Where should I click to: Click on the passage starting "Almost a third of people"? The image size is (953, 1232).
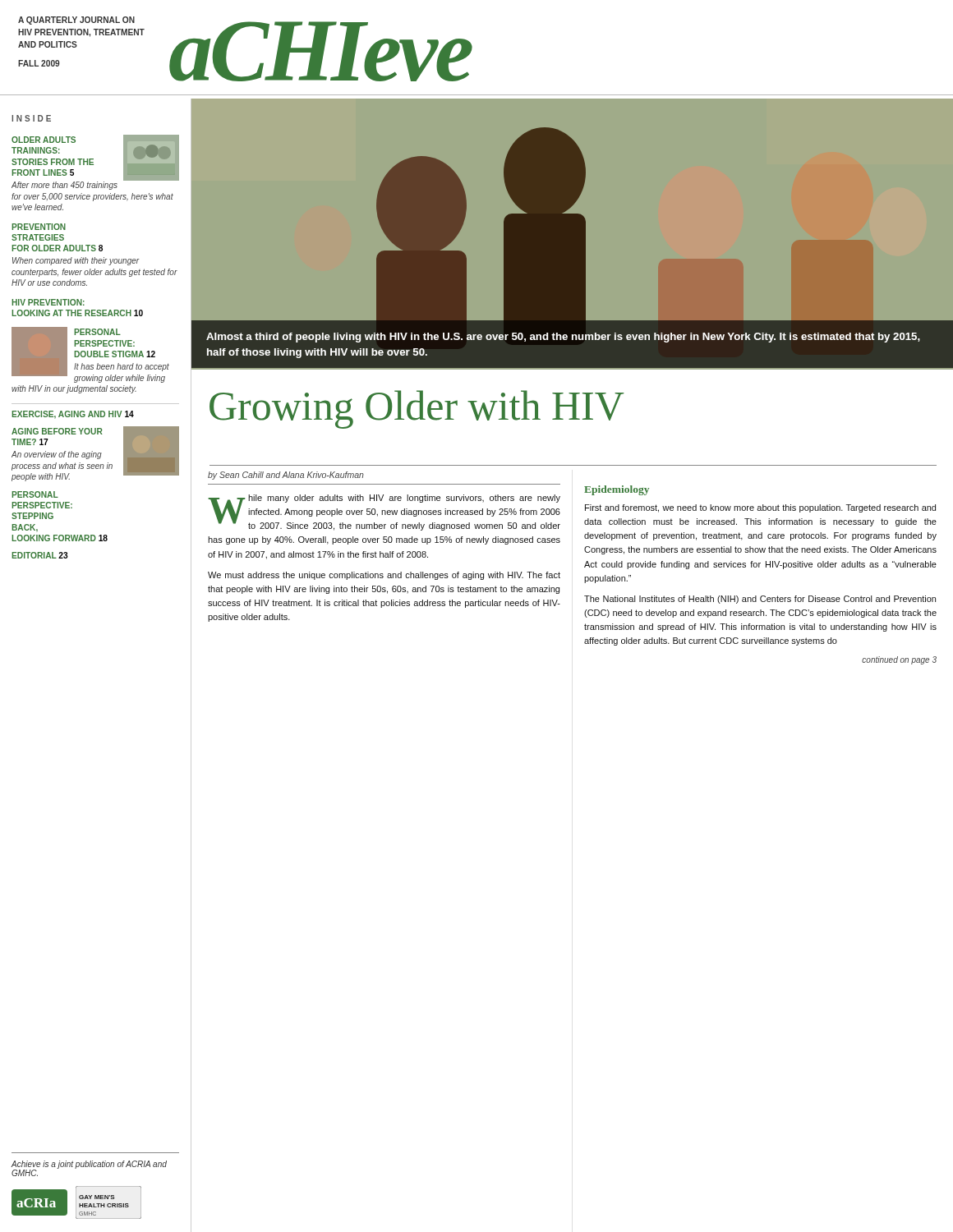(x=572, y=344)
